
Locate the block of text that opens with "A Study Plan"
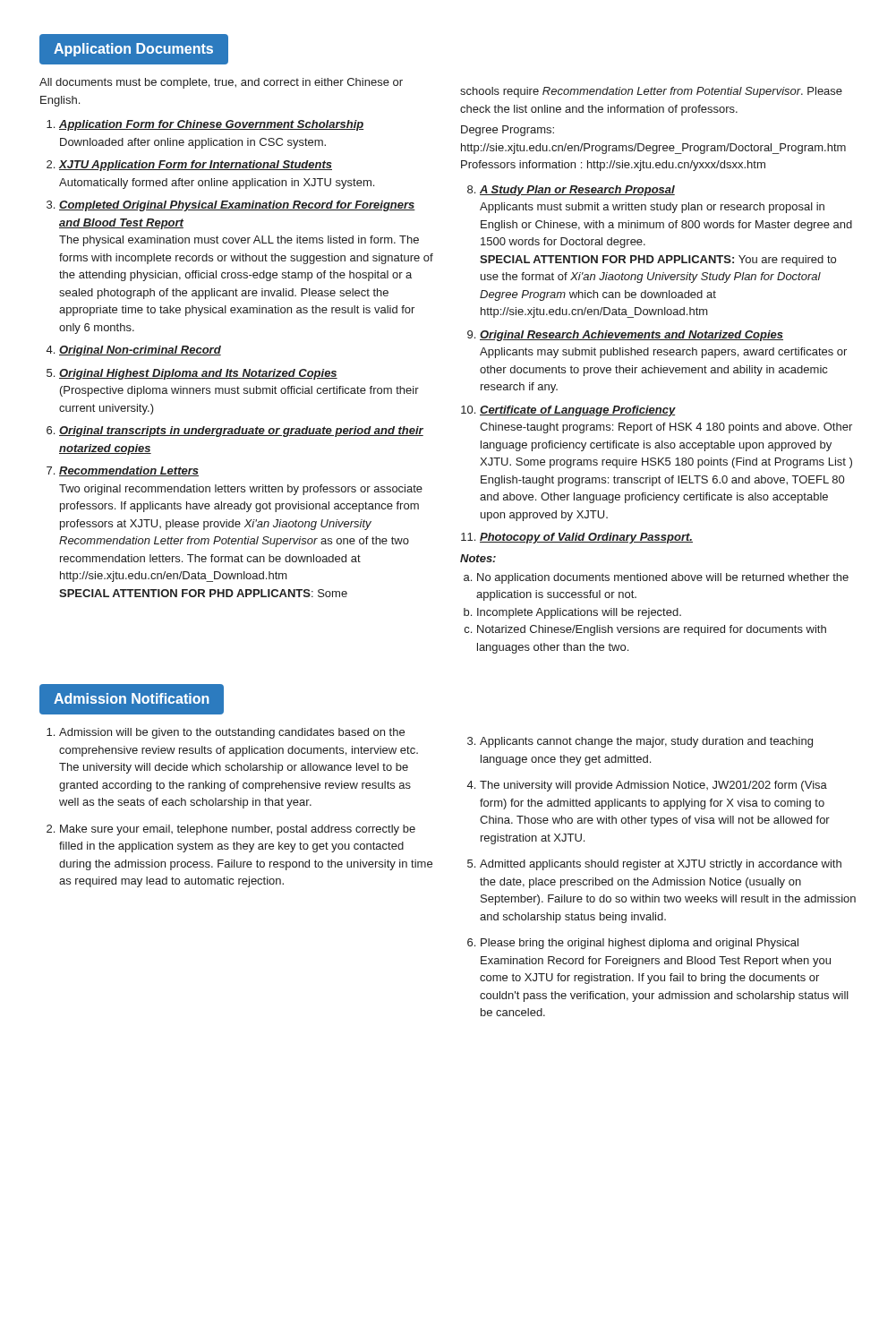click(666, 250)
